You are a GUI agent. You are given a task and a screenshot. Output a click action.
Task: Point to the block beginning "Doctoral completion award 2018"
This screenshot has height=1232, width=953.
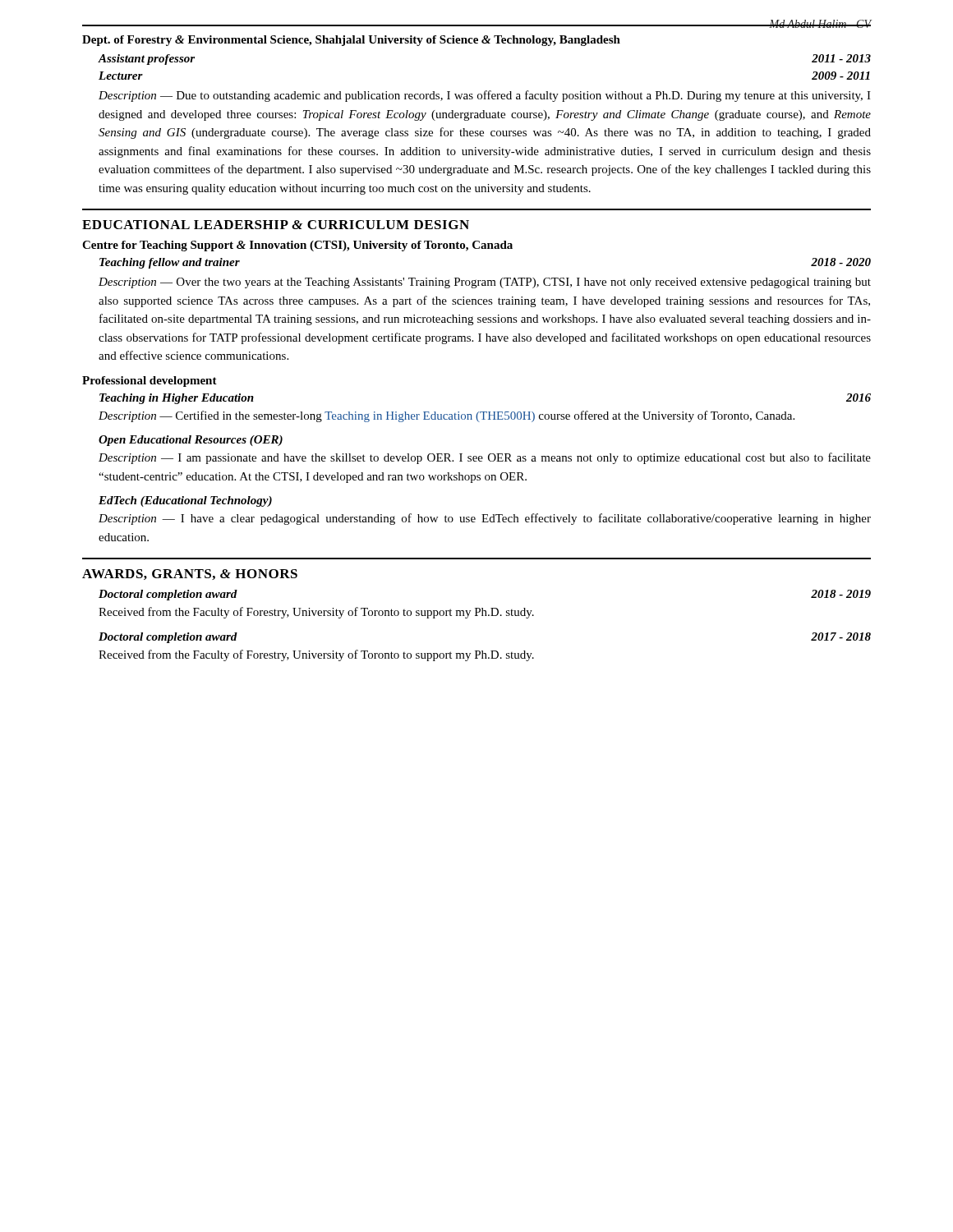tap(175, 595)
